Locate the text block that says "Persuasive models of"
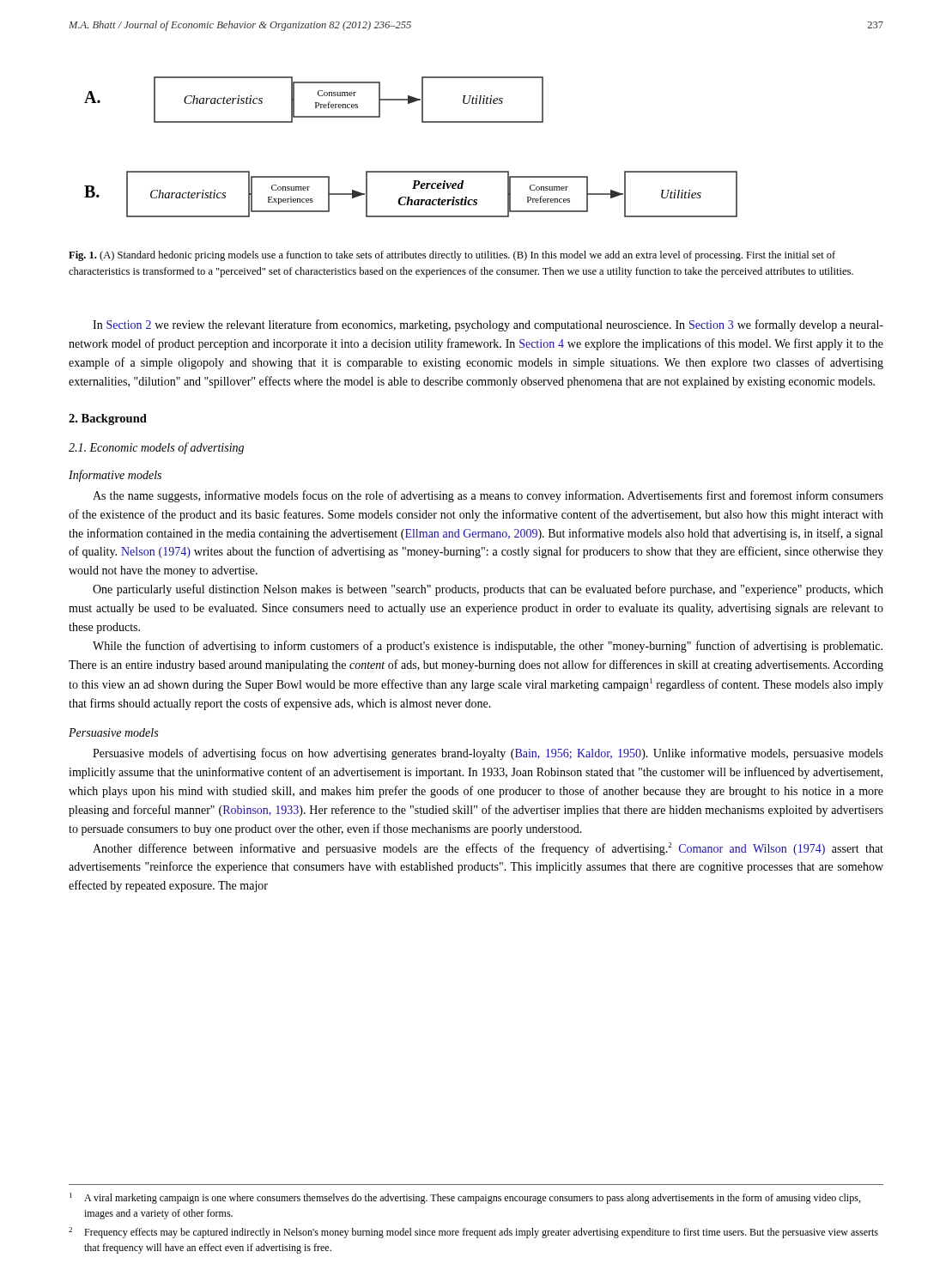Screen dimensions: 1288x952 point(476,820)
